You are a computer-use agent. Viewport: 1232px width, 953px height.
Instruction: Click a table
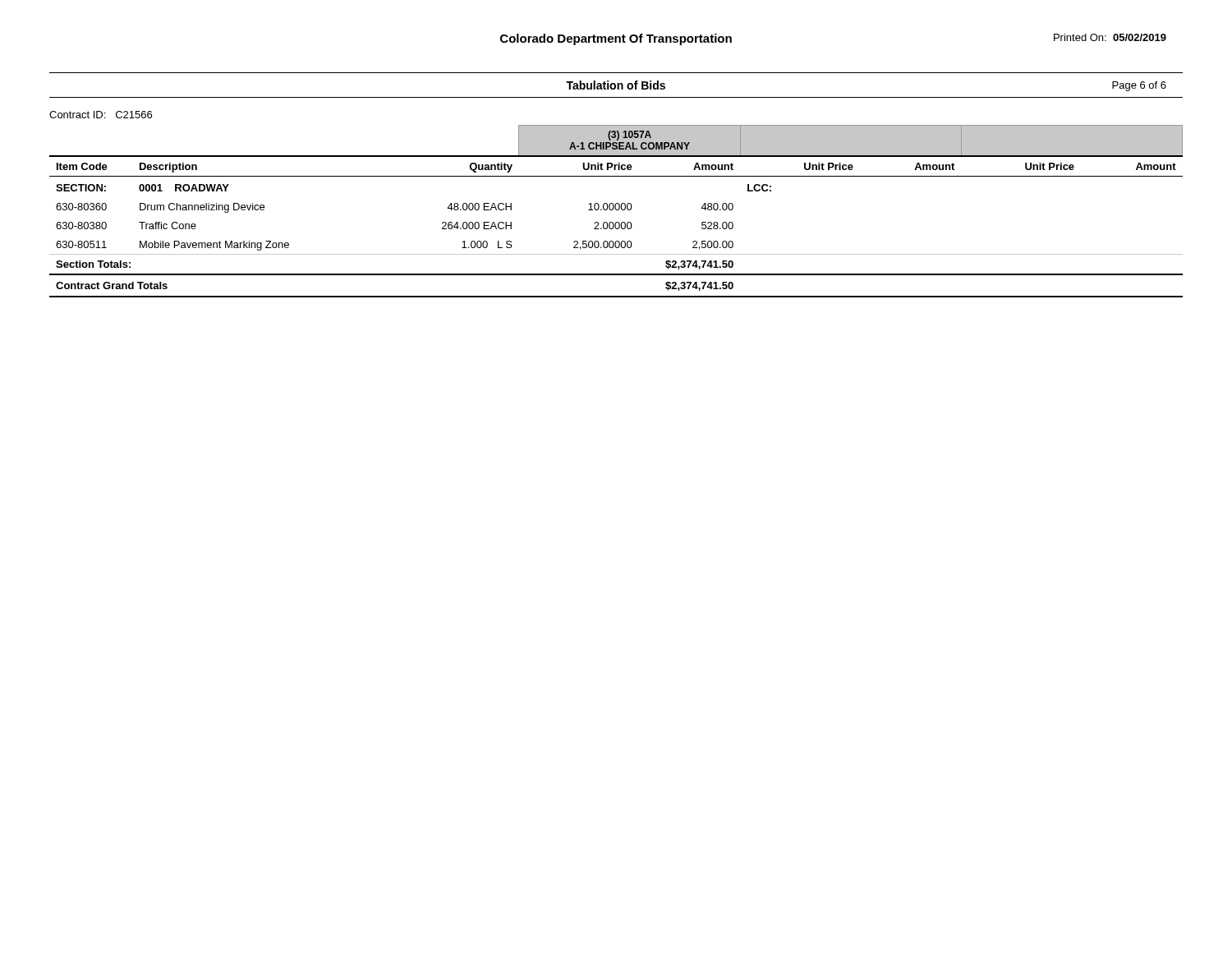616,211
